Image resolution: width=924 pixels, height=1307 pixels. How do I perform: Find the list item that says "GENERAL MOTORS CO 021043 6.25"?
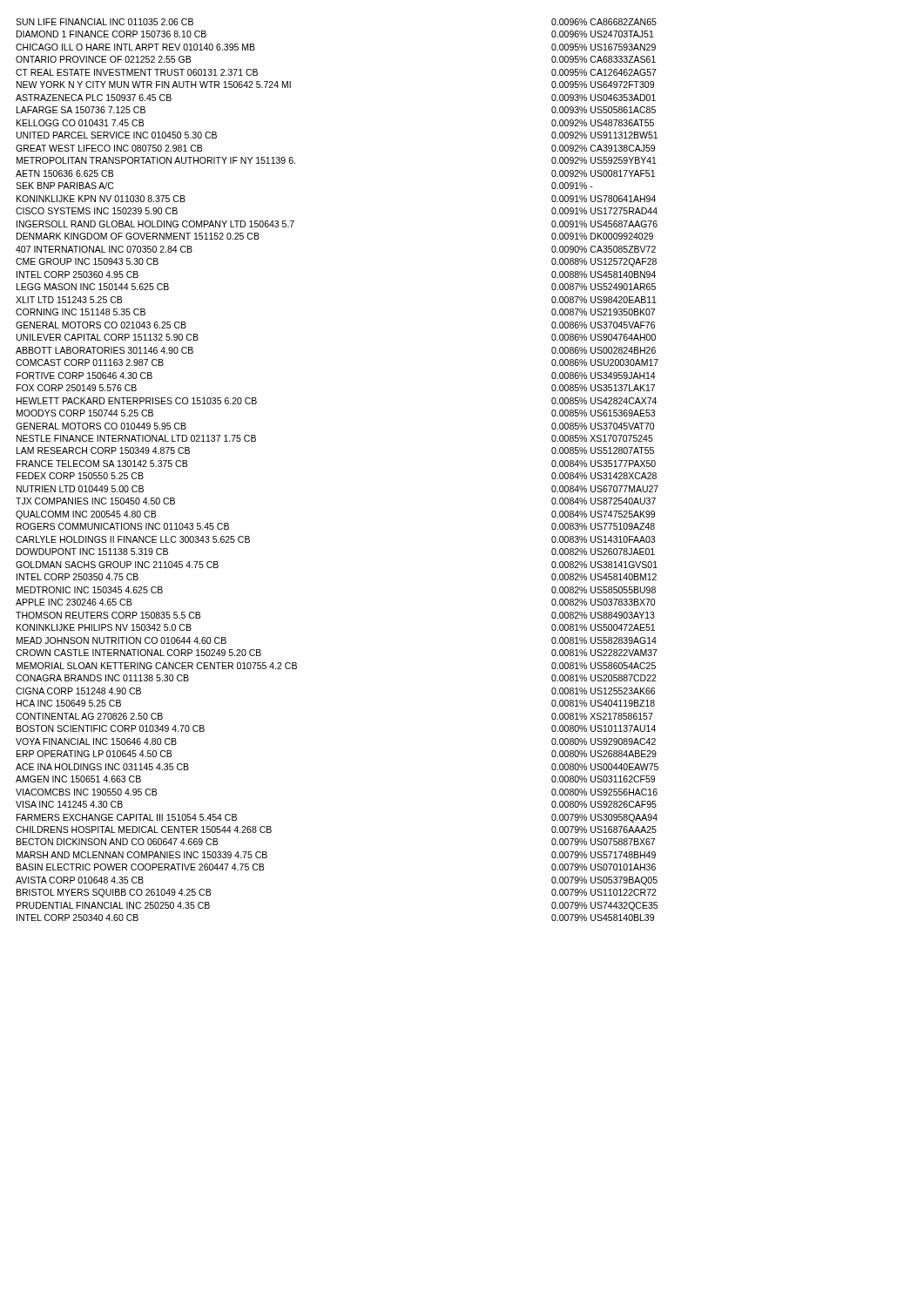click(98, 325)
